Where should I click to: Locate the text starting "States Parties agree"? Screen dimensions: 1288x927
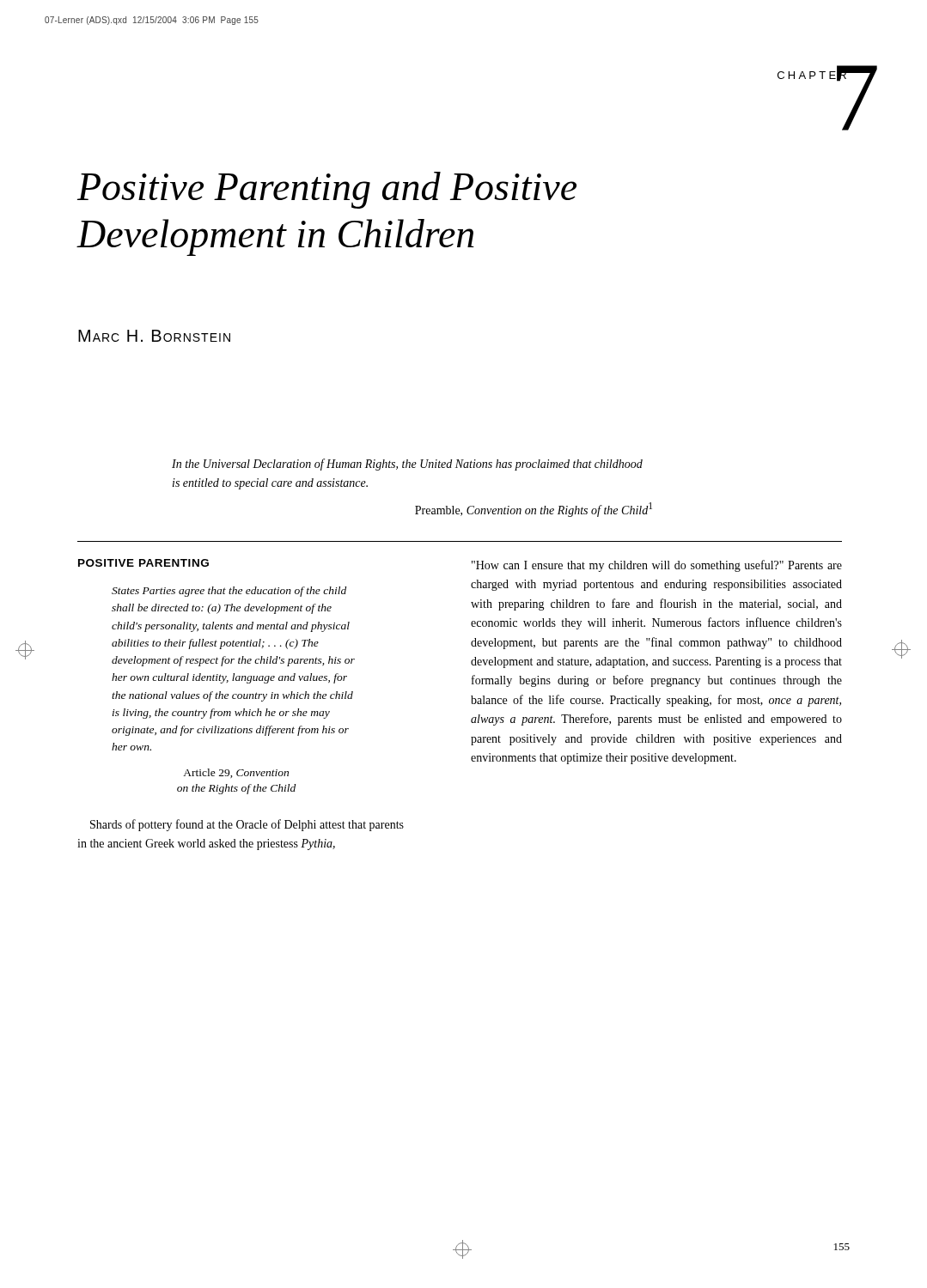236,690
